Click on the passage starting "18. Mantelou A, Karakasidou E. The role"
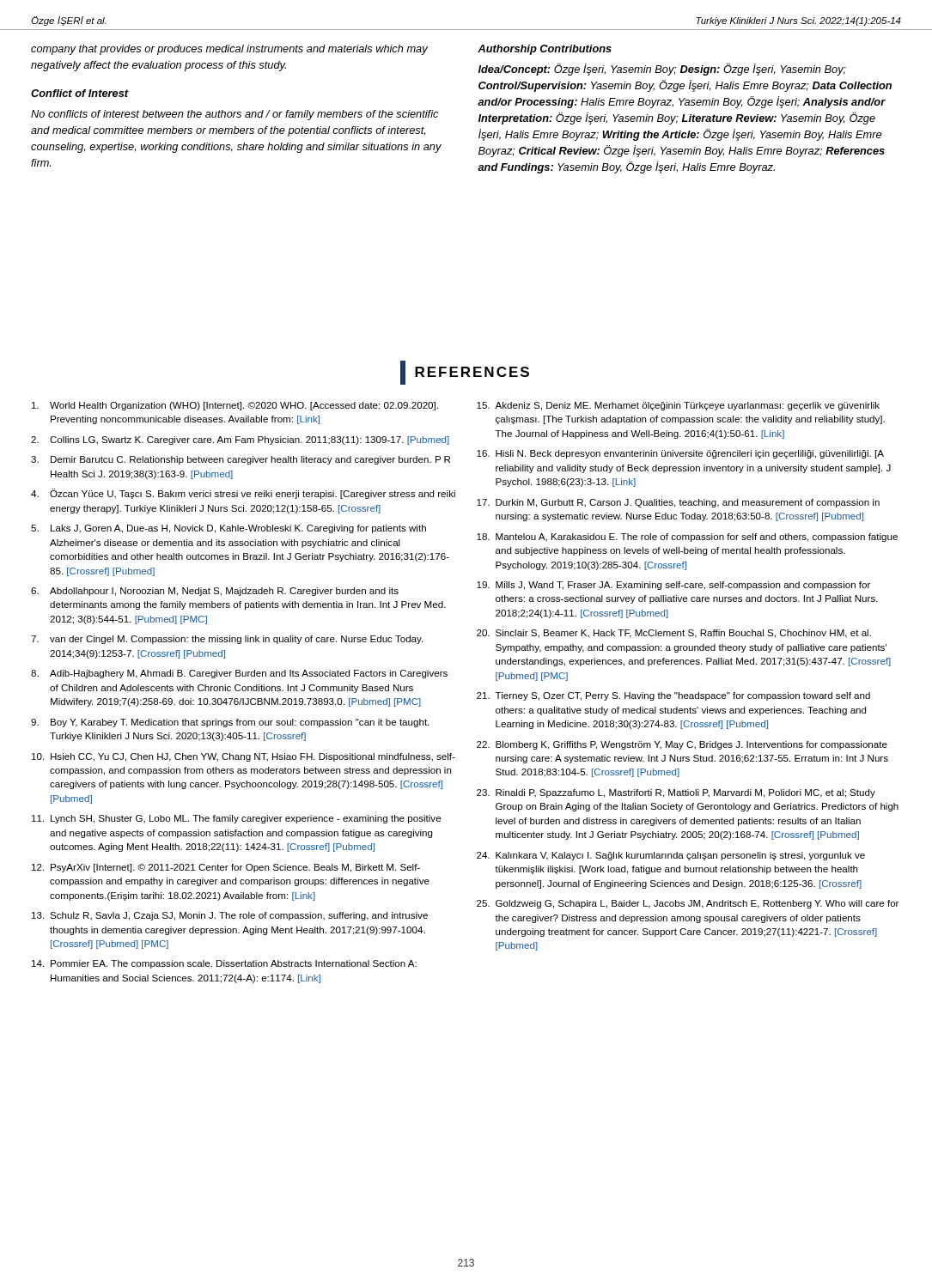The height and width of the screenshot is (1288, 932). coord(689,551)
